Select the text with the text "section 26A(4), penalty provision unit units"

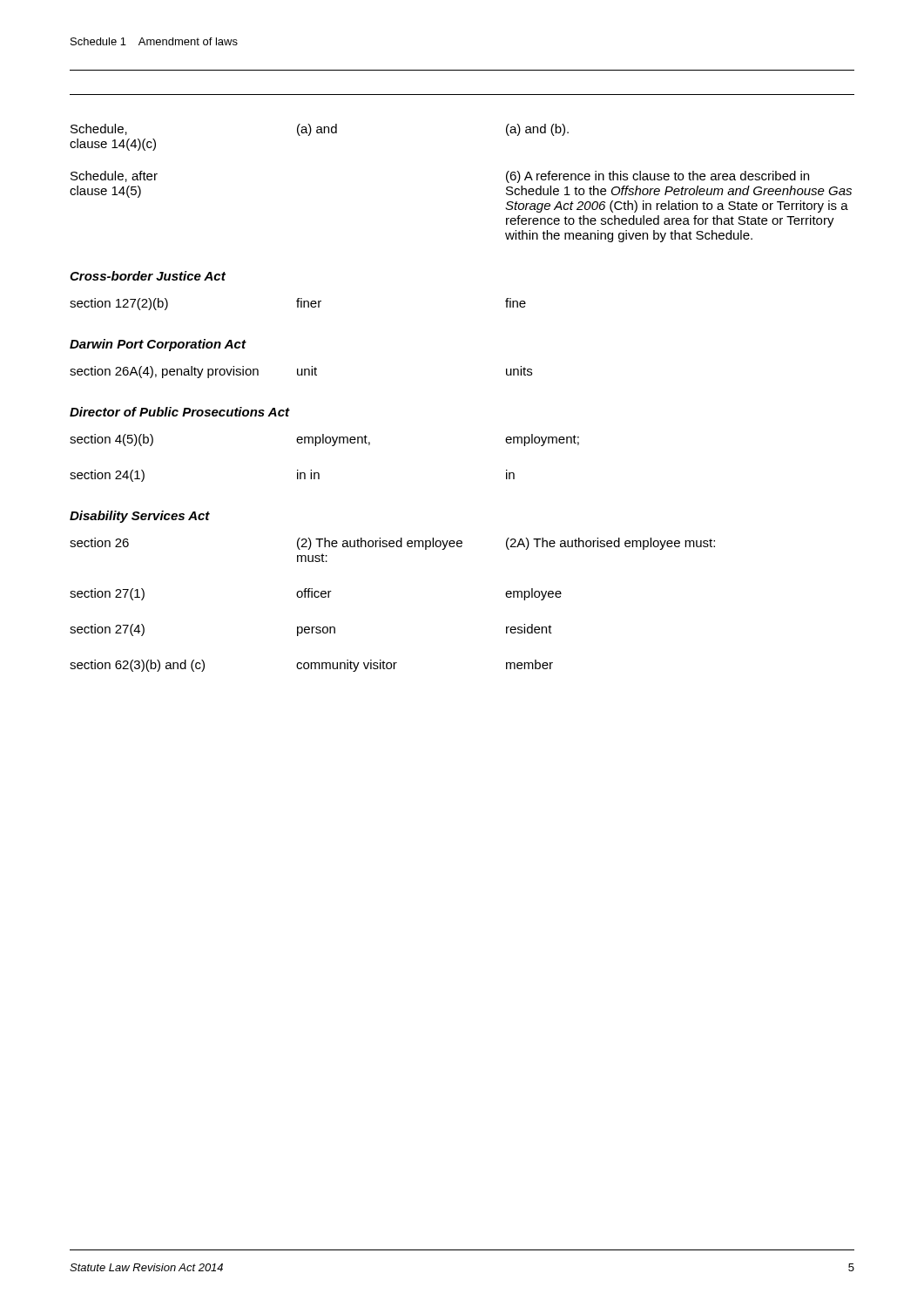point(301,372)
